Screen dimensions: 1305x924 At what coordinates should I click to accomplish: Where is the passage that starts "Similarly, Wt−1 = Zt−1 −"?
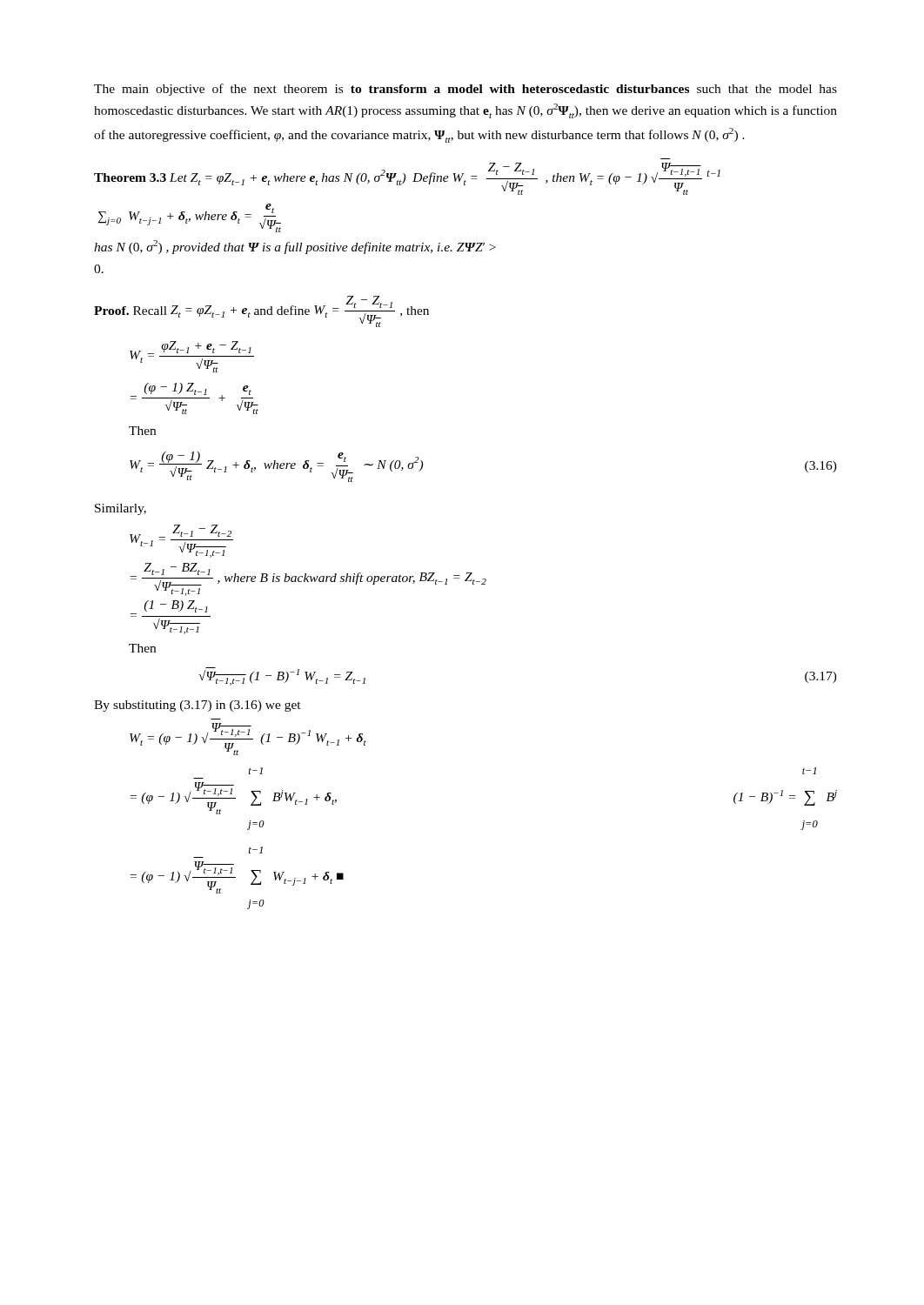click(290, 581)
